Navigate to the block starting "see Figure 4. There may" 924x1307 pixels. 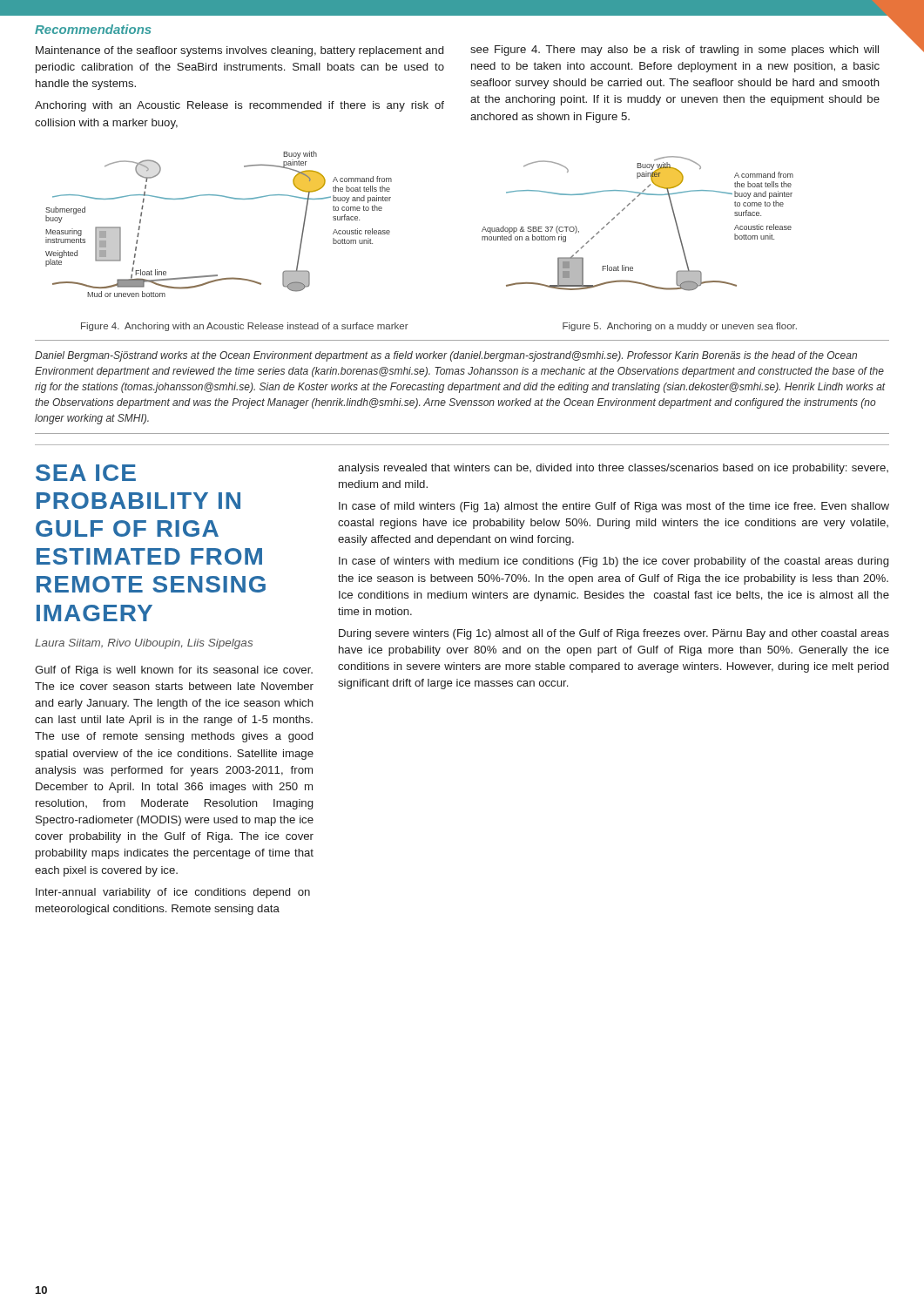pos(675,83)
